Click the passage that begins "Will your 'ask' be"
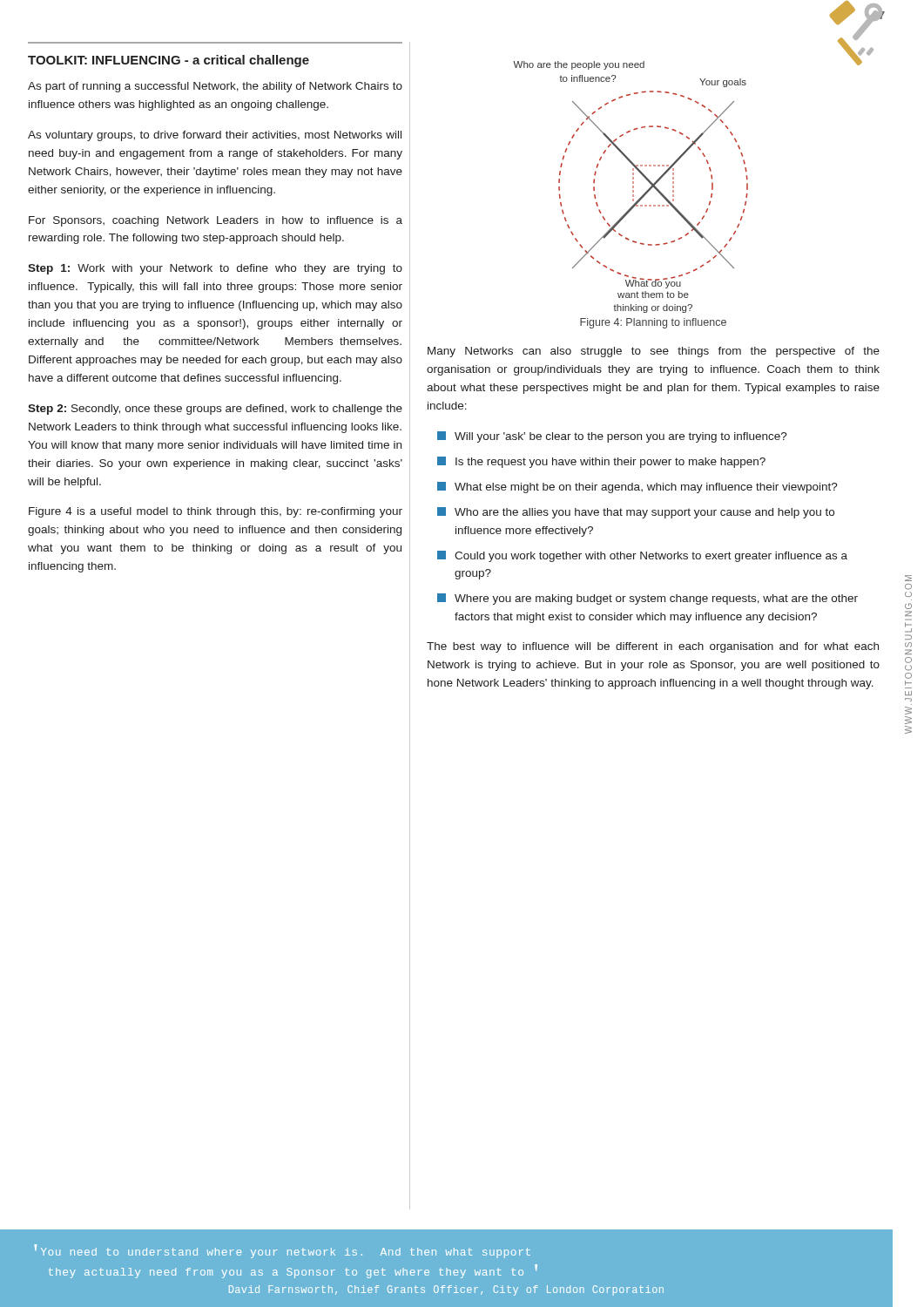This screenshot has width=924, height=1307. click(612, 436)
